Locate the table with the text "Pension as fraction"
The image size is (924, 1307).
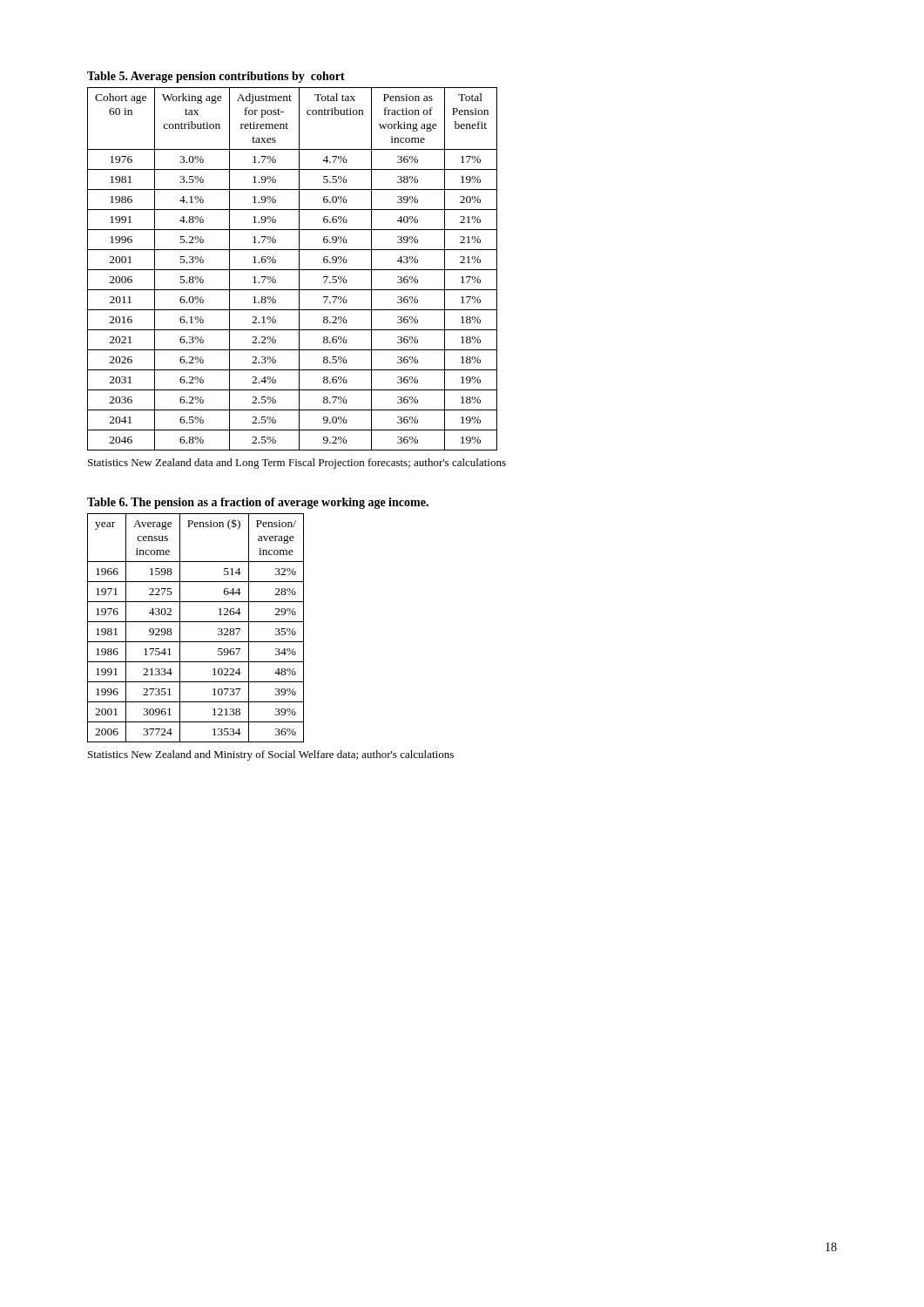click(462, 269)
